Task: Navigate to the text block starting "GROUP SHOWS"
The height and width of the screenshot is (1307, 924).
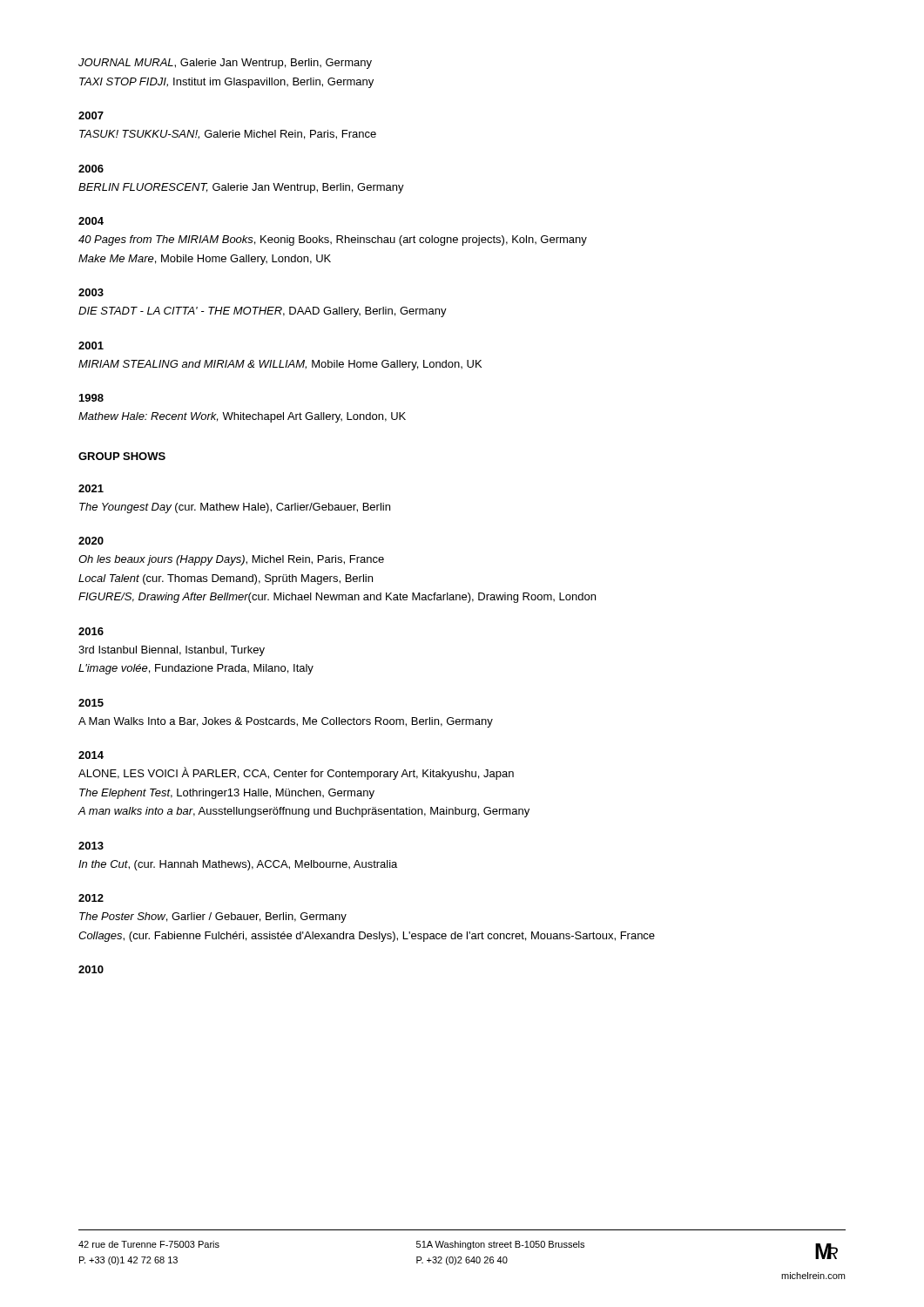Action: coord(122,456)
